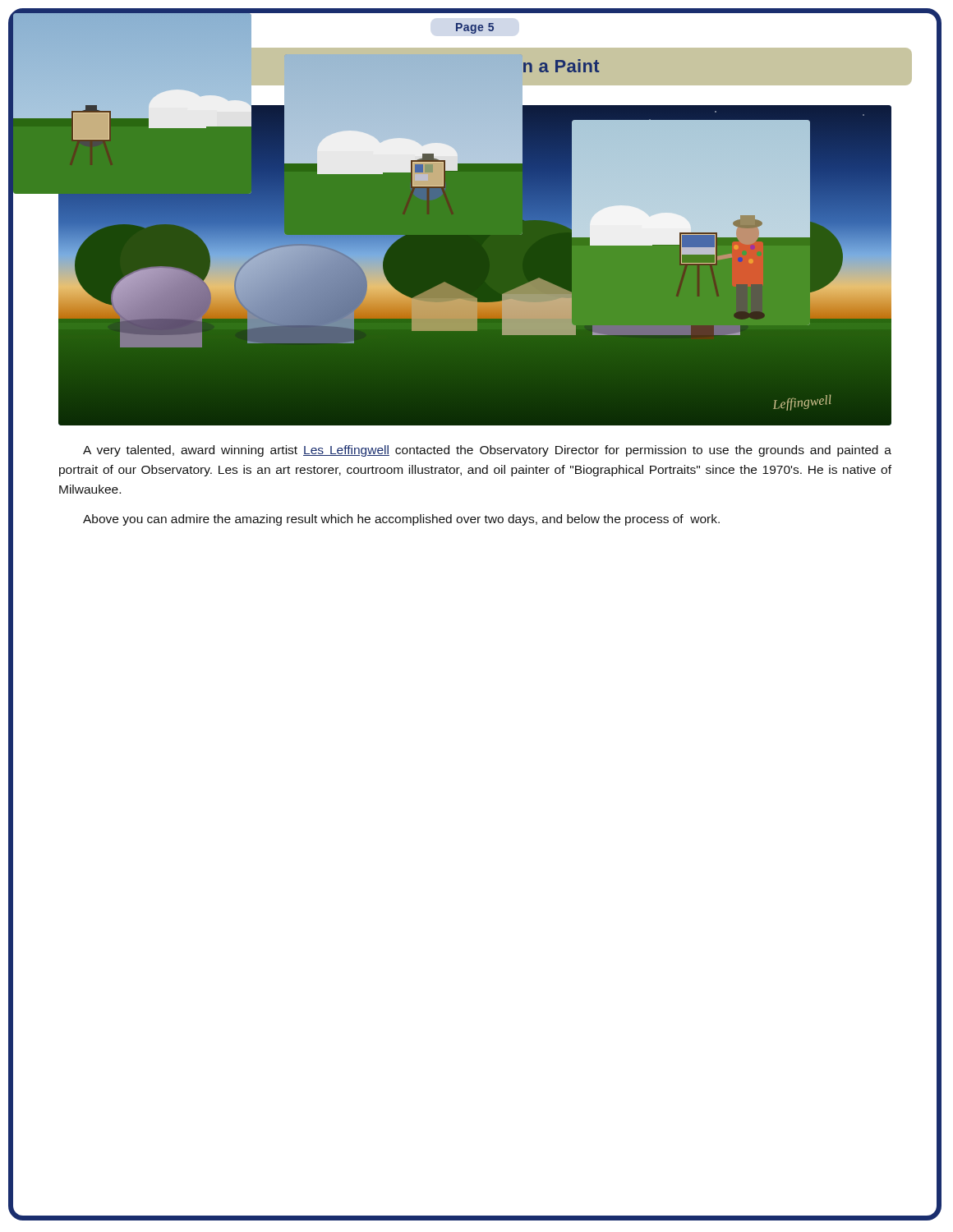Locate the text block that reads "A very talented, award winning artist Les"

475,485
